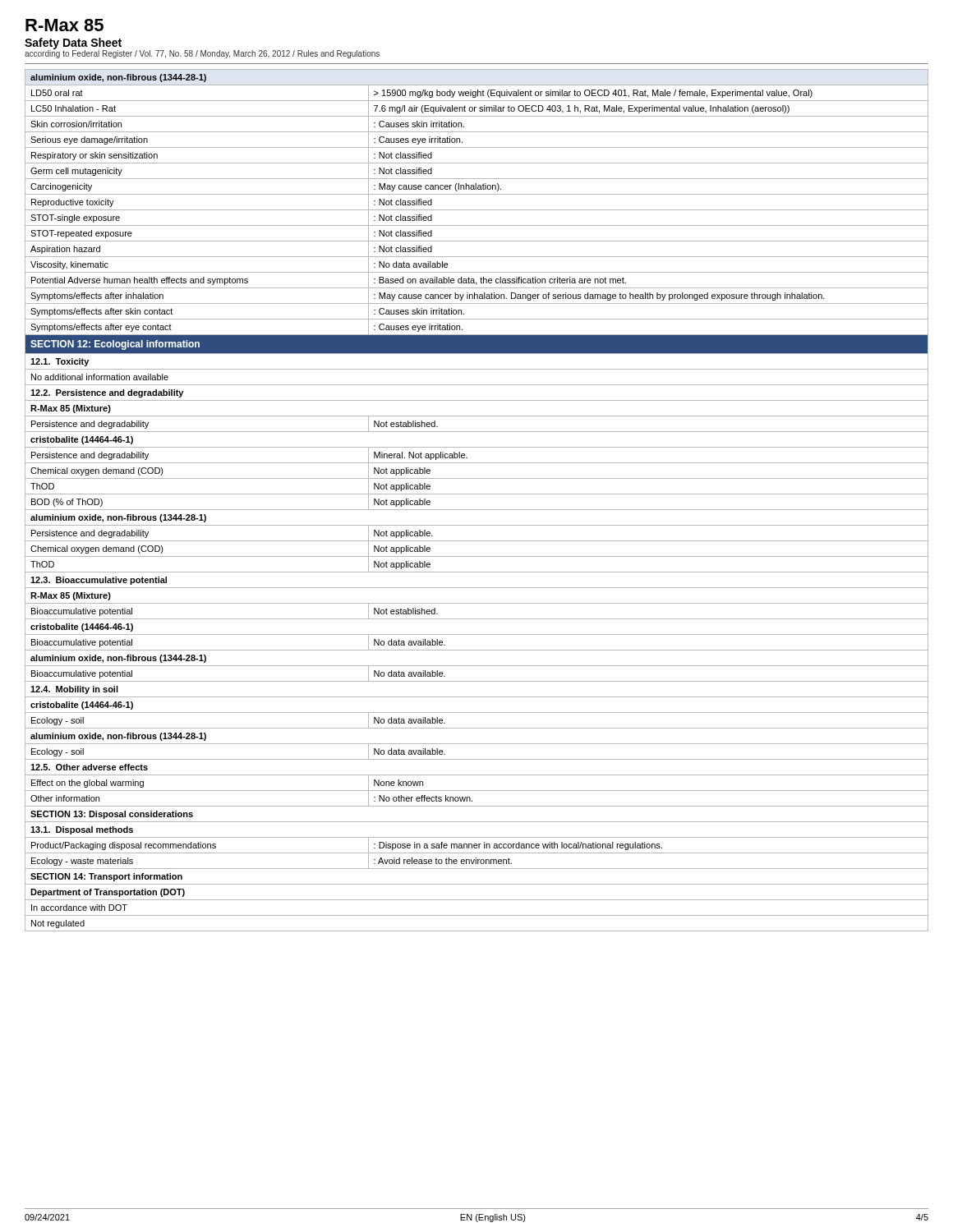This screenshot has height=1232, width=953.
Task: Select the title with the text "R-Max 85 Safety Data"
Action: click(x=64, y=25)
